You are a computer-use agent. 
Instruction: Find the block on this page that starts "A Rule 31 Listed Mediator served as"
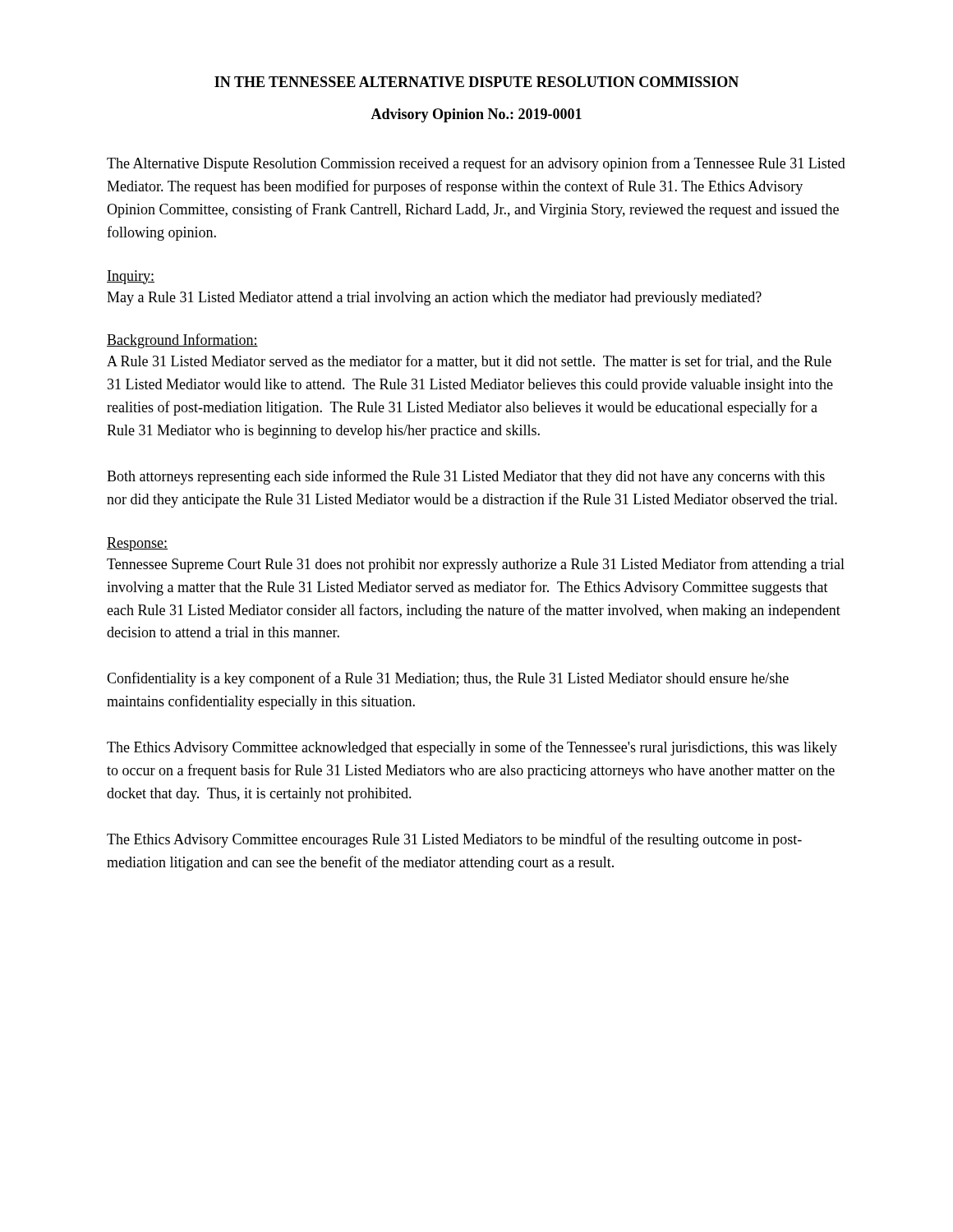point(470,396)
